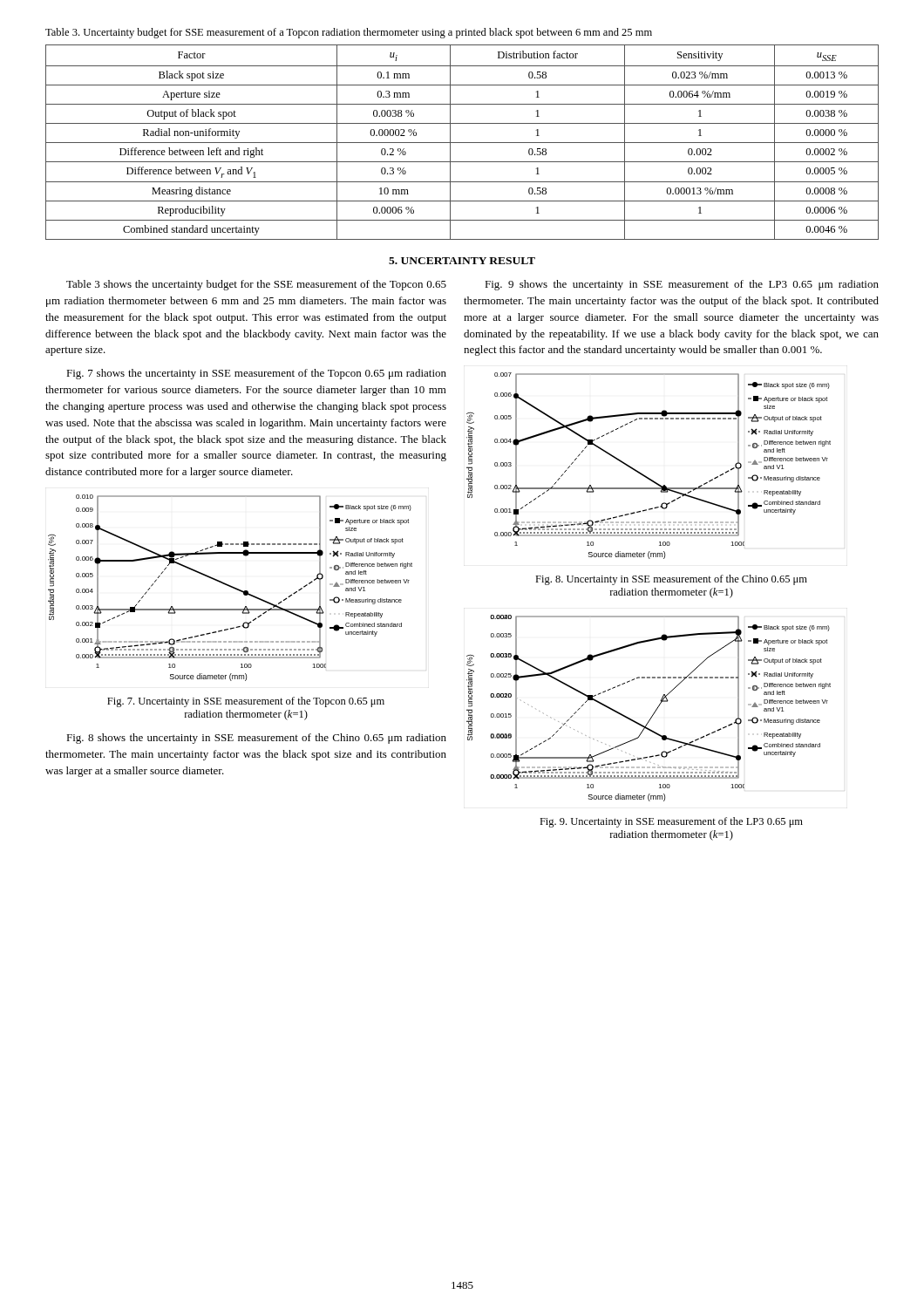This screenshot has height=1308, width=924.
Task: Select the text block starting "Fig. 9 shows the uncertainty in"
Action: click(x=671, y=317)
